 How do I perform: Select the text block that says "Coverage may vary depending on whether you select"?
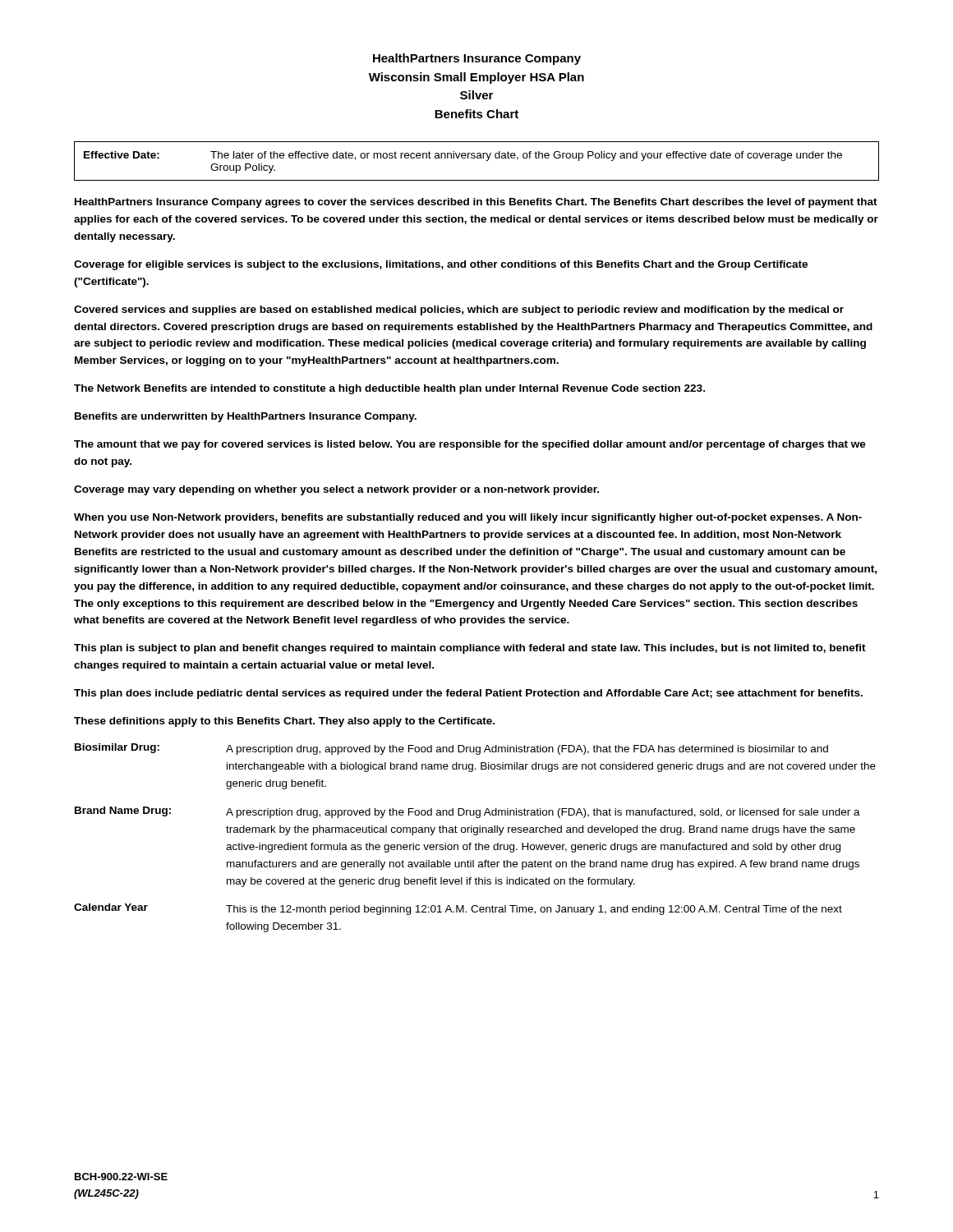337,489
